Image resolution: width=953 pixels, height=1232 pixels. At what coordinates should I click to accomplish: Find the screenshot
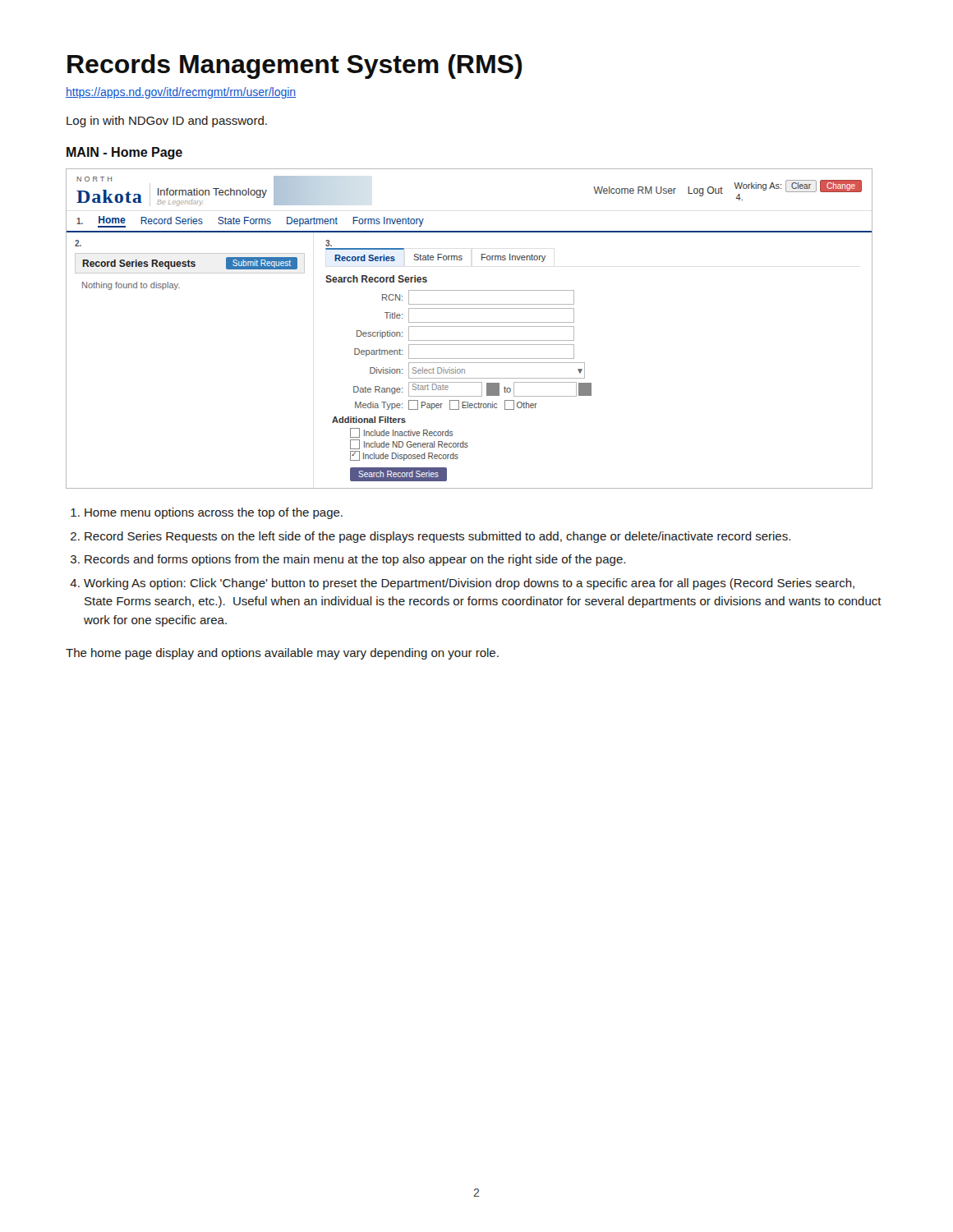[x=469, y=329]
